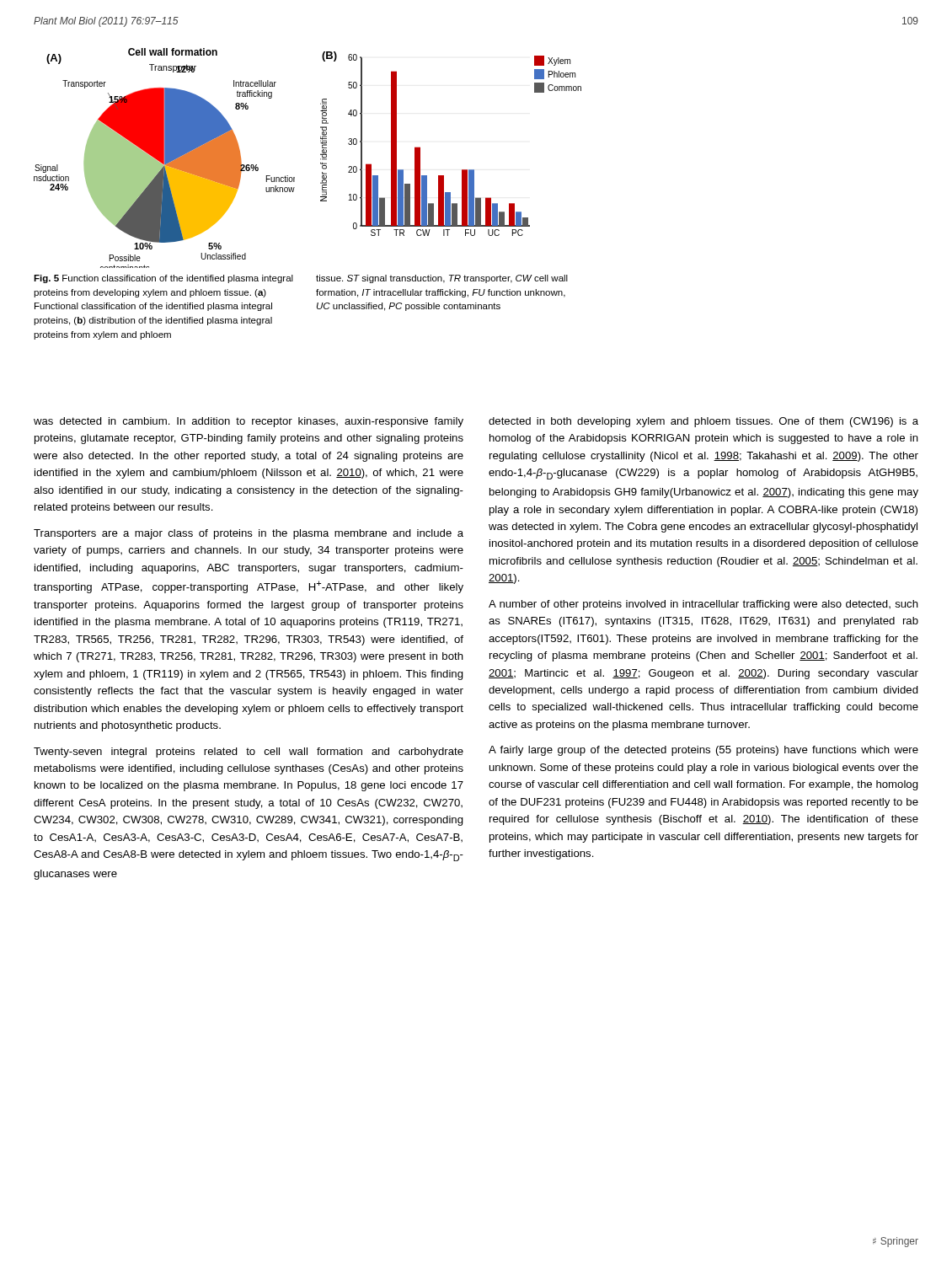
Task: Point to the element starting "Fig. 5 Function classification"
Action: click(164, 306)
